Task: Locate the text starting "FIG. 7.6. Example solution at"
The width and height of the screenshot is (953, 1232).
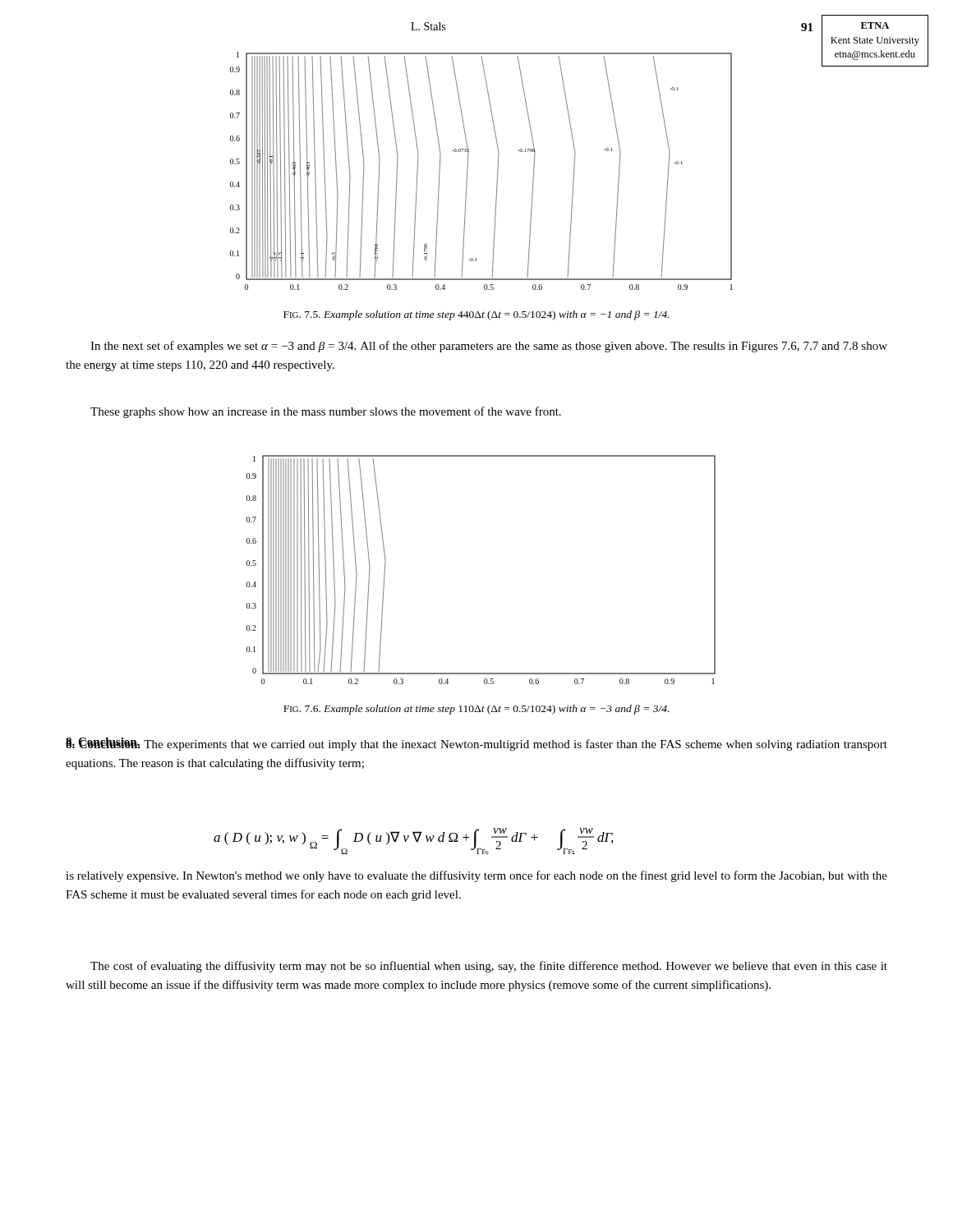Action: coord(476,708)
